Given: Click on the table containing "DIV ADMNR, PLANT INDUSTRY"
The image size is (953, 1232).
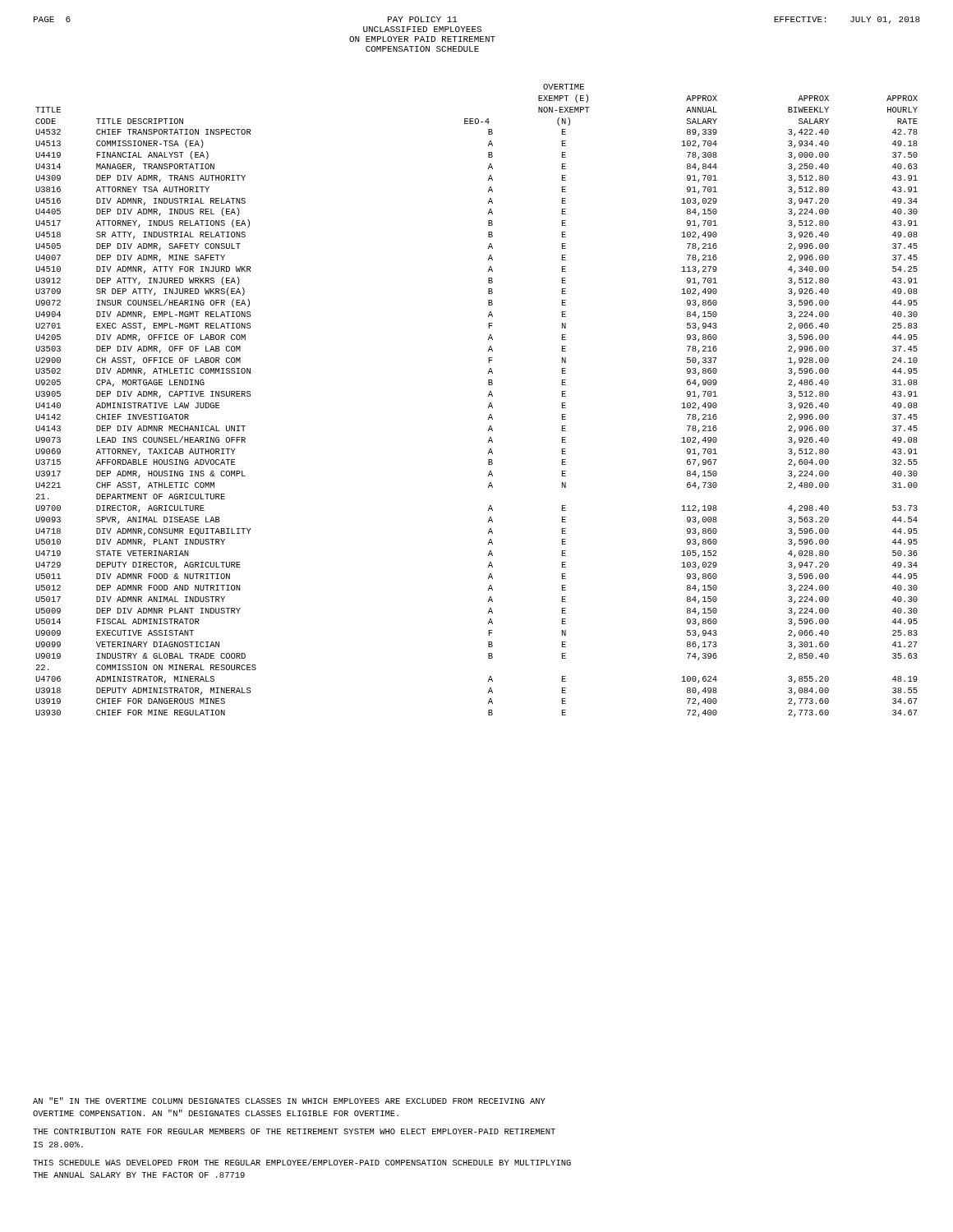Looking at the screenshot, I should click(x=476, y=401).
